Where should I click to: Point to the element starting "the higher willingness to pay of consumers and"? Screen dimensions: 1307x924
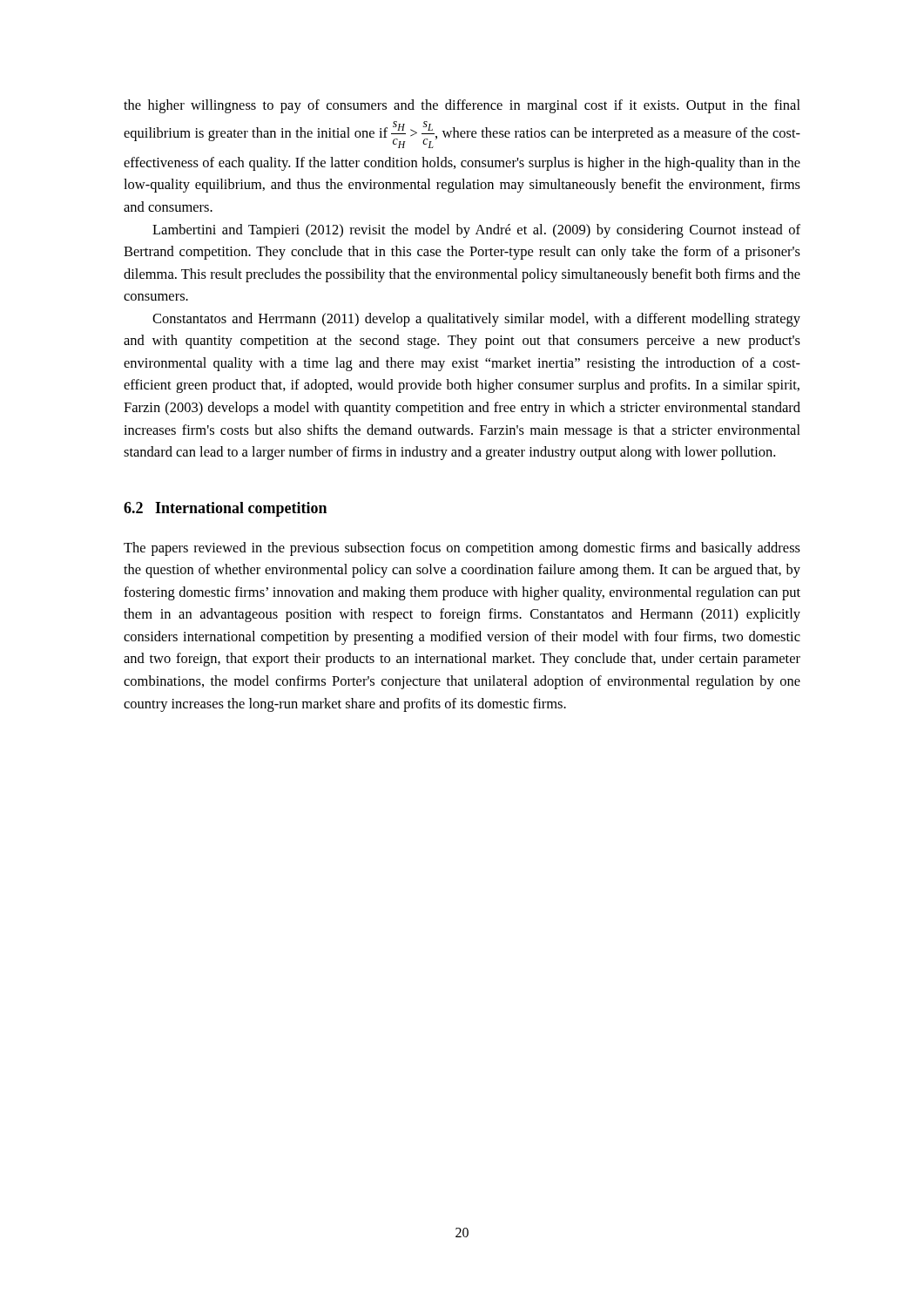tap(462, 156)
